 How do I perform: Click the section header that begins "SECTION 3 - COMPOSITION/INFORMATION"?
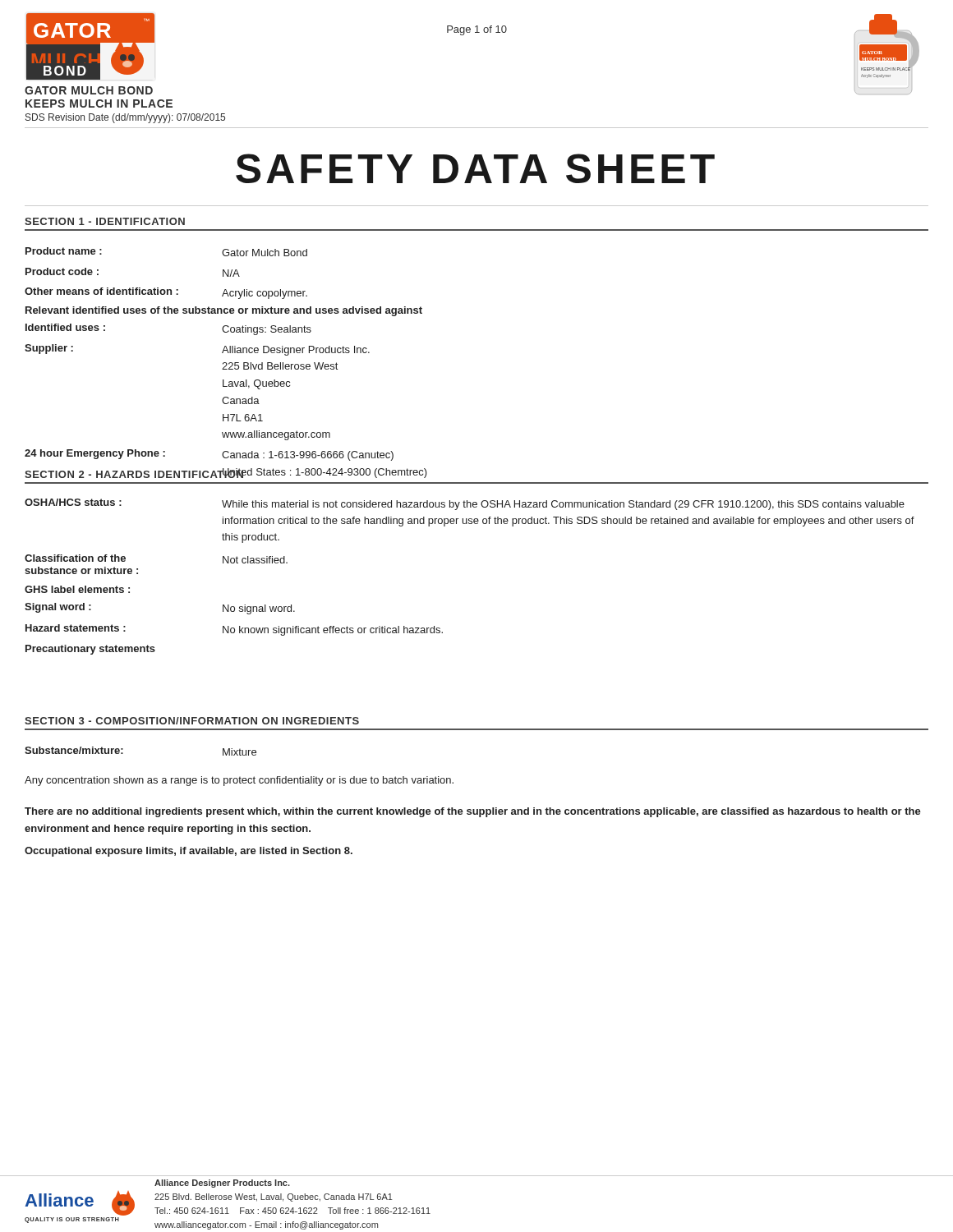[476, 722]
